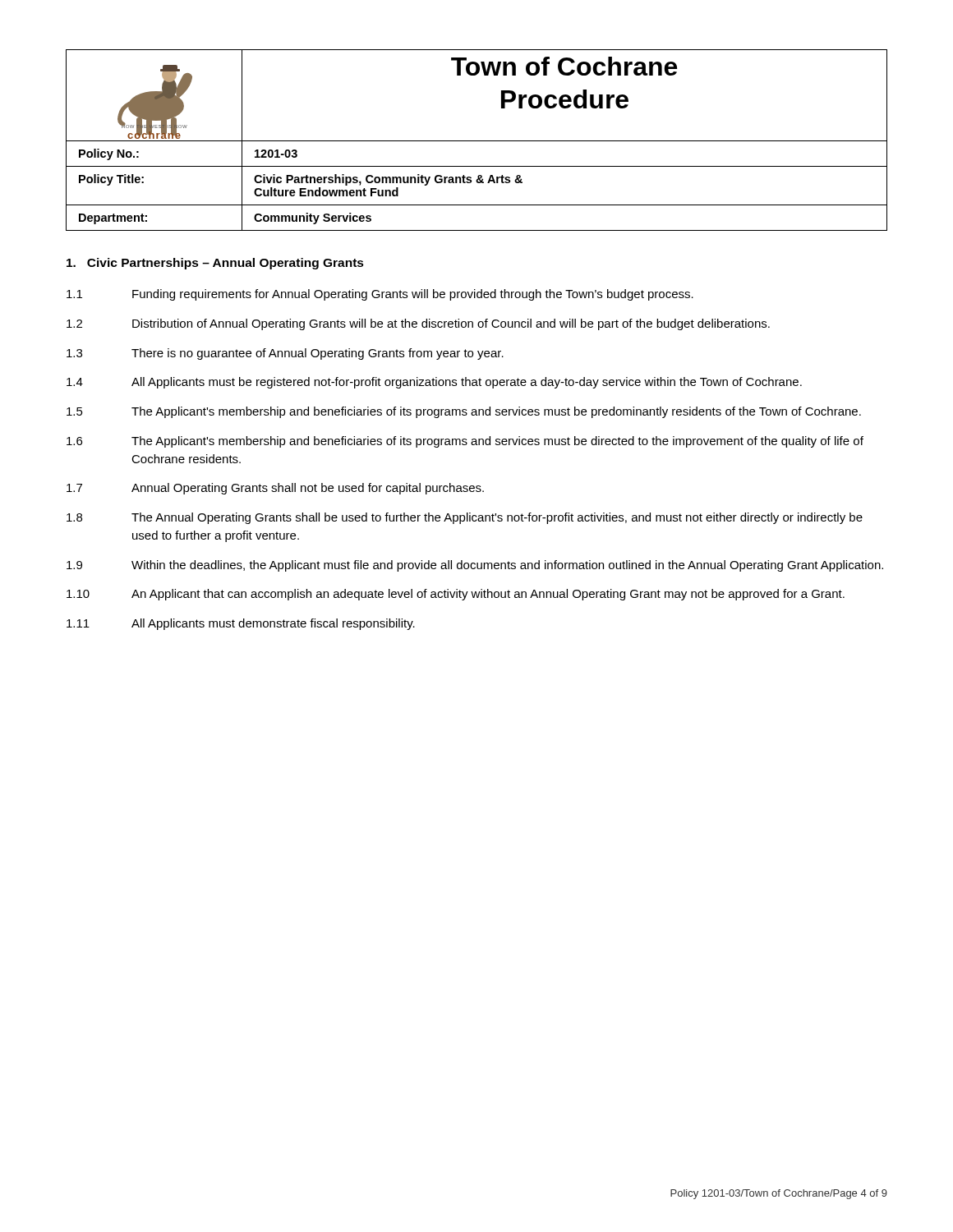Viewport: 953px width, 1232px height.
Task: Locate the block starting "Town of CochraneProcedure"
Action: (564, 83)
